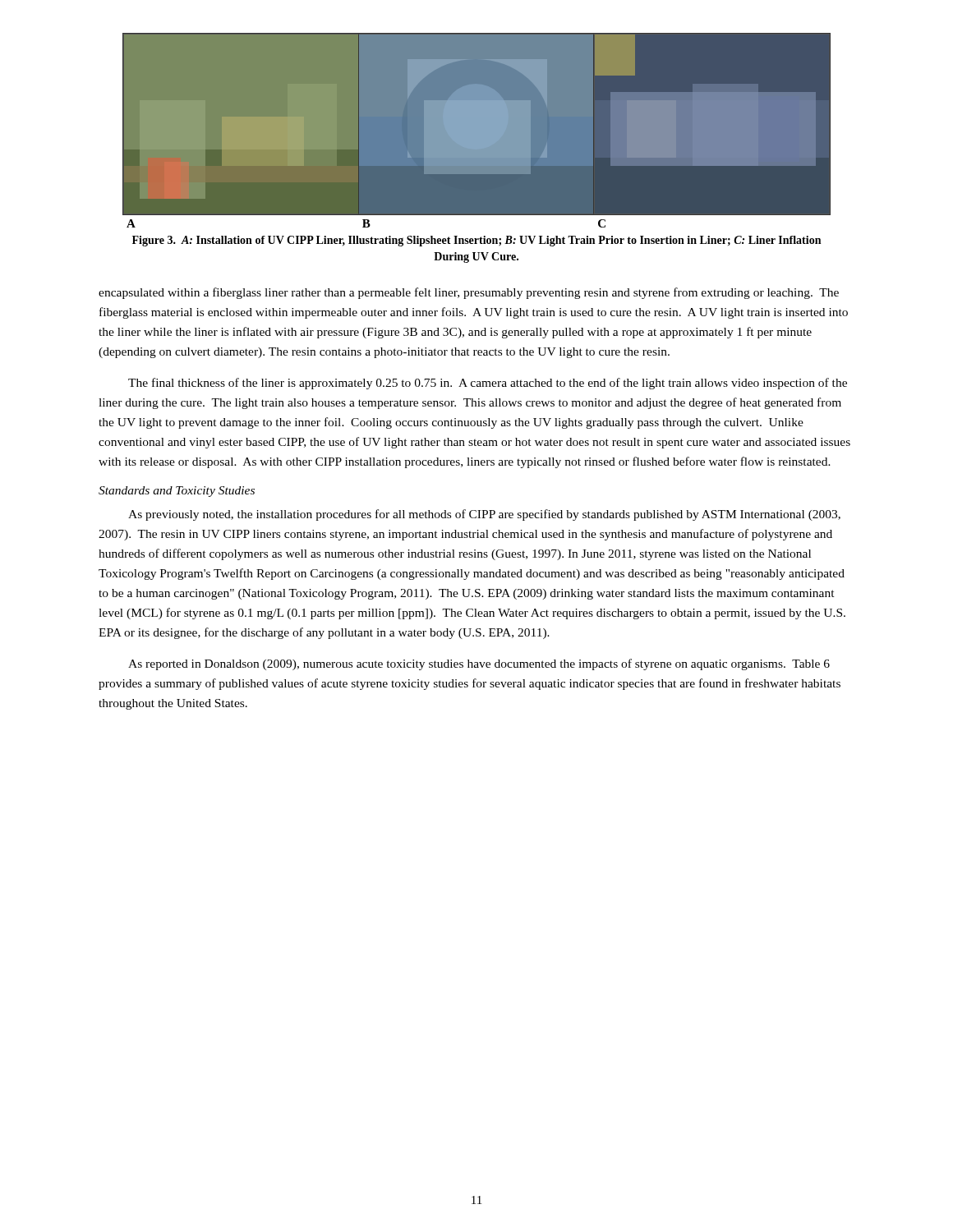Point to the caption beginning "Figure 3. A: Installation of UV CIPP Liner,"

pos(476,249)
